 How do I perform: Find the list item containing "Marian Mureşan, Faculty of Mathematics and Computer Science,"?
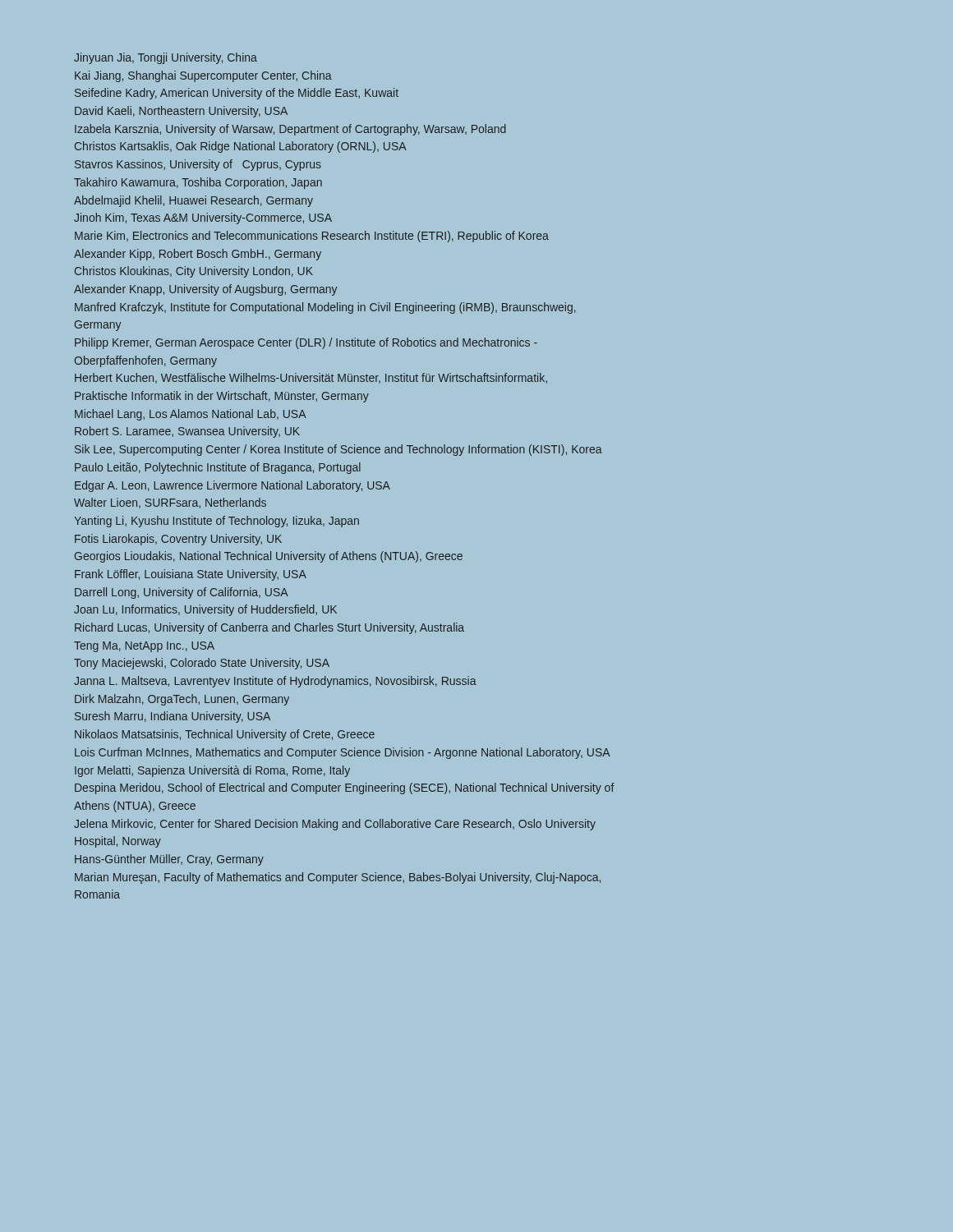click(x=338, y=886)
